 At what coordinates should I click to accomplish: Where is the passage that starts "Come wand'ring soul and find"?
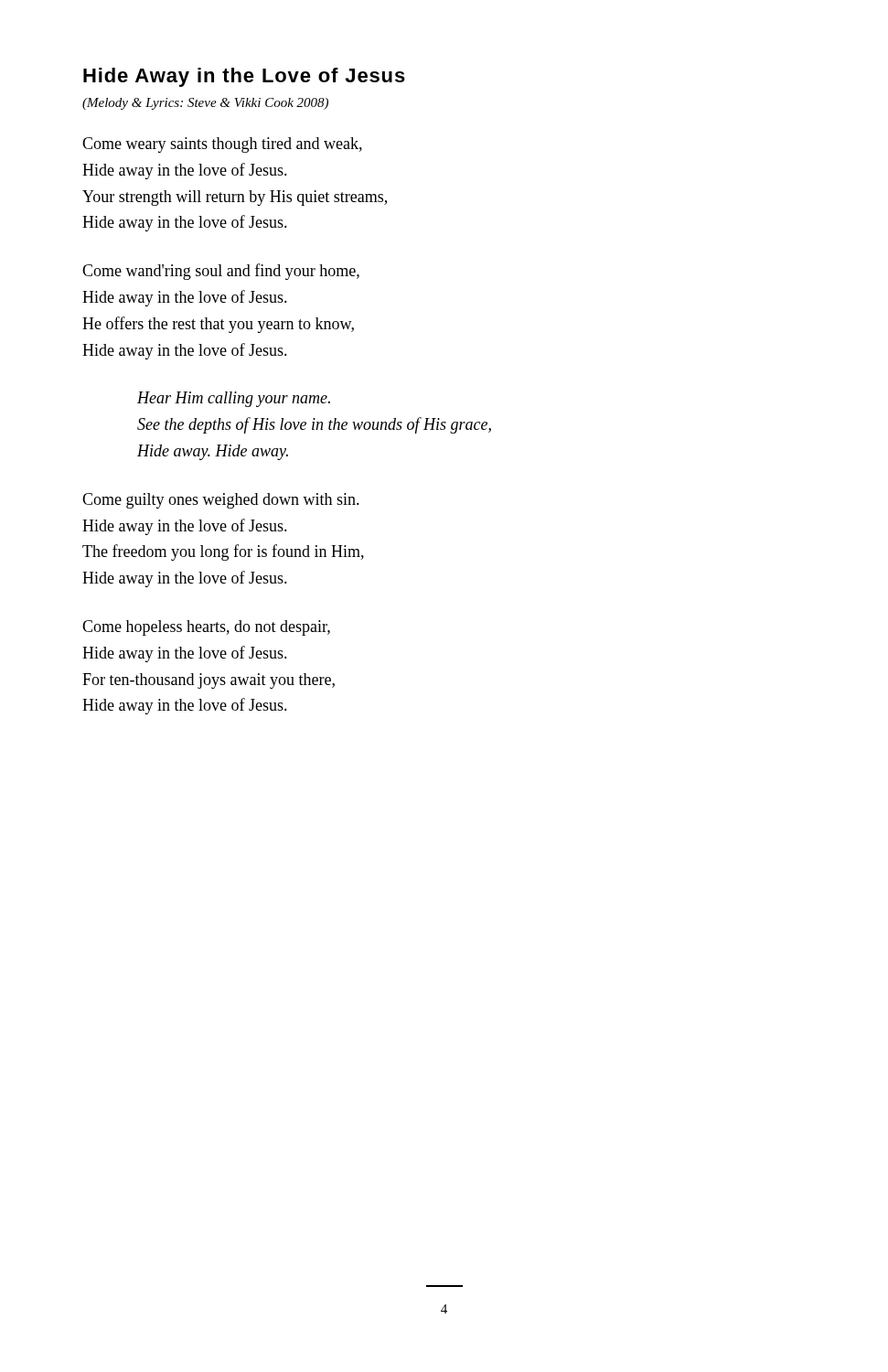click(221, 310)
